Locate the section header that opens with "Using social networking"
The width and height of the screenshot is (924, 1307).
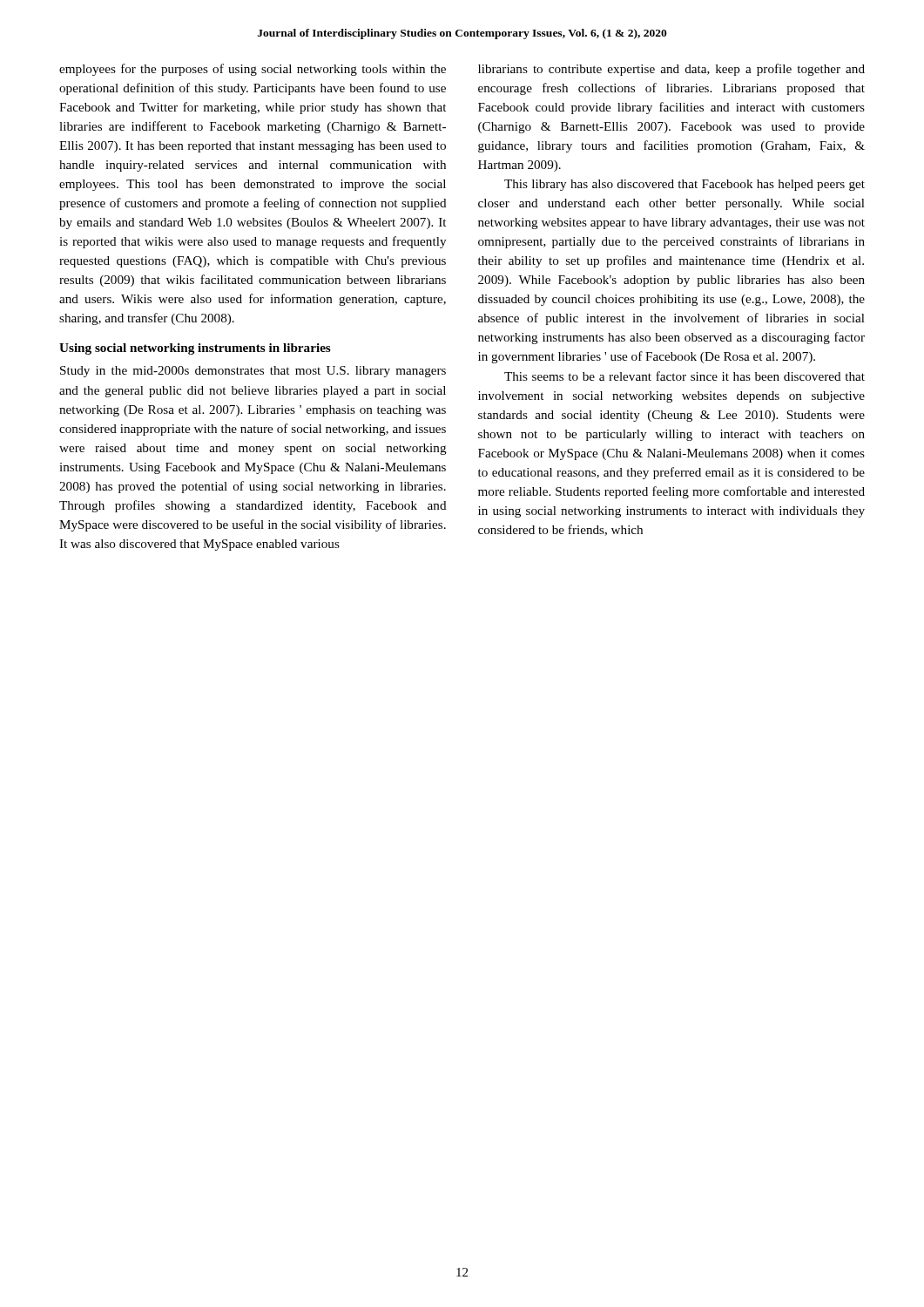253,348
